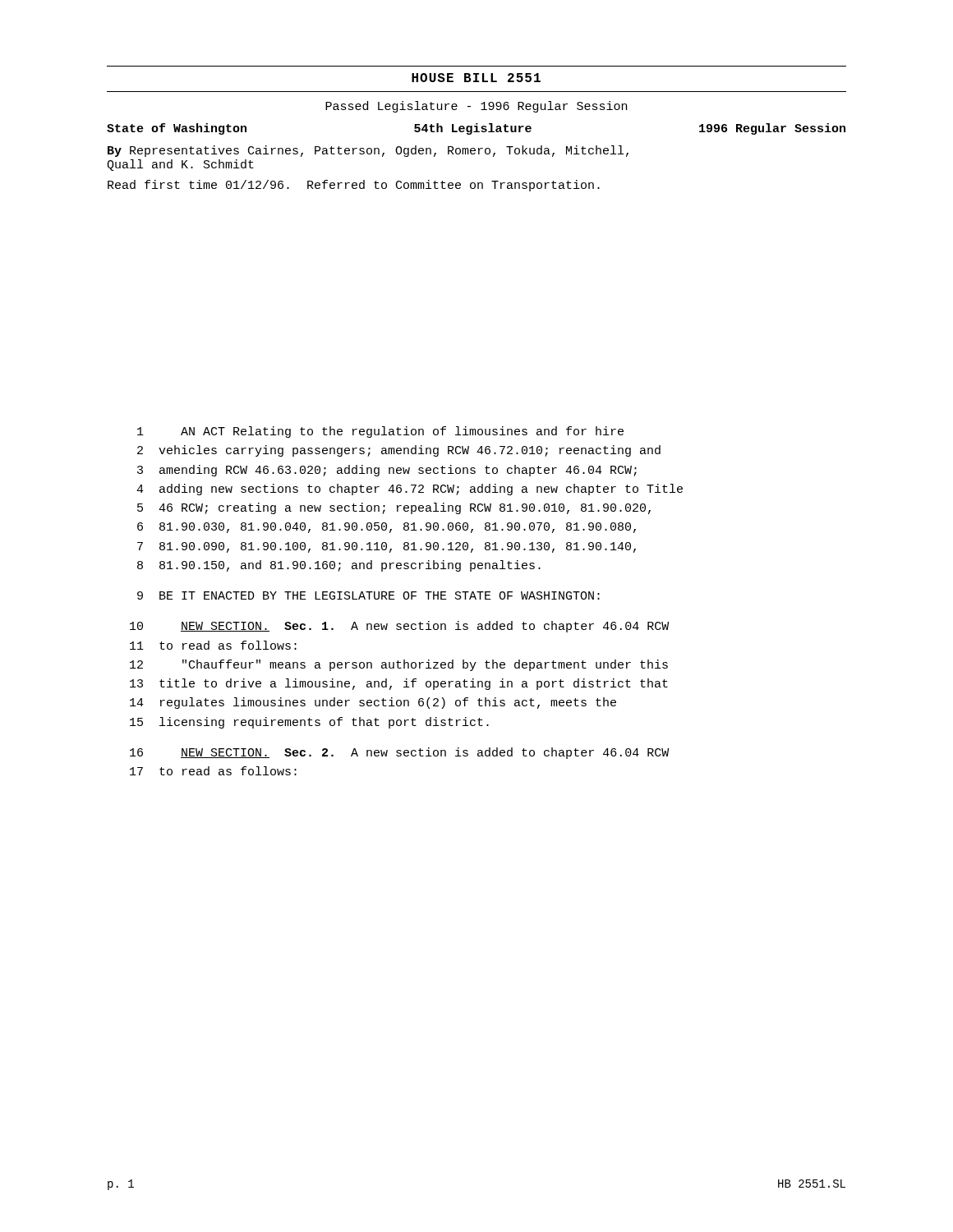Click on the text block with the text "1 AN ACT"

tap(476, 499)
